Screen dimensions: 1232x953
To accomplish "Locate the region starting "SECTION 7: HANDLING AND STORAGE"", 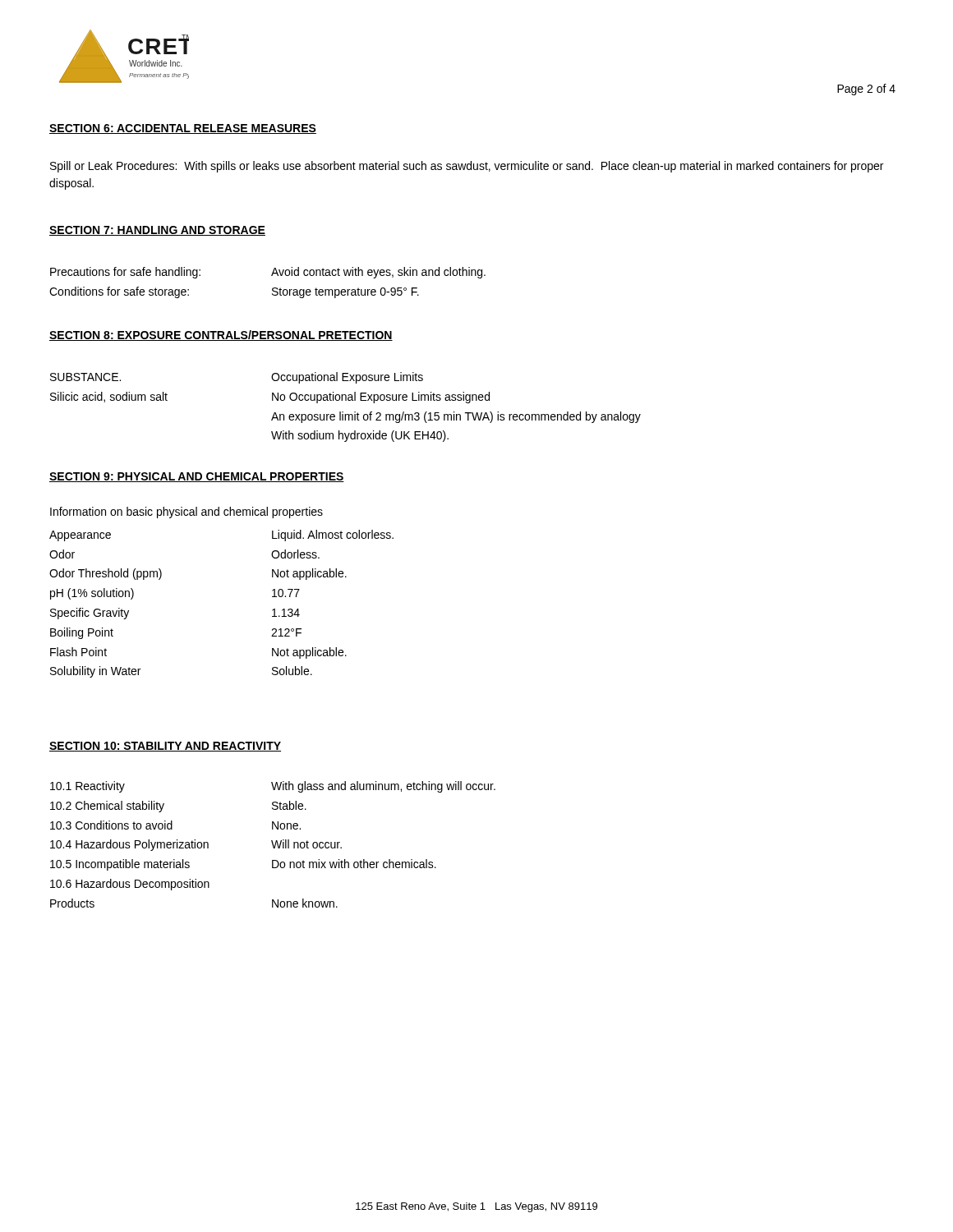I will coord(157,230).
